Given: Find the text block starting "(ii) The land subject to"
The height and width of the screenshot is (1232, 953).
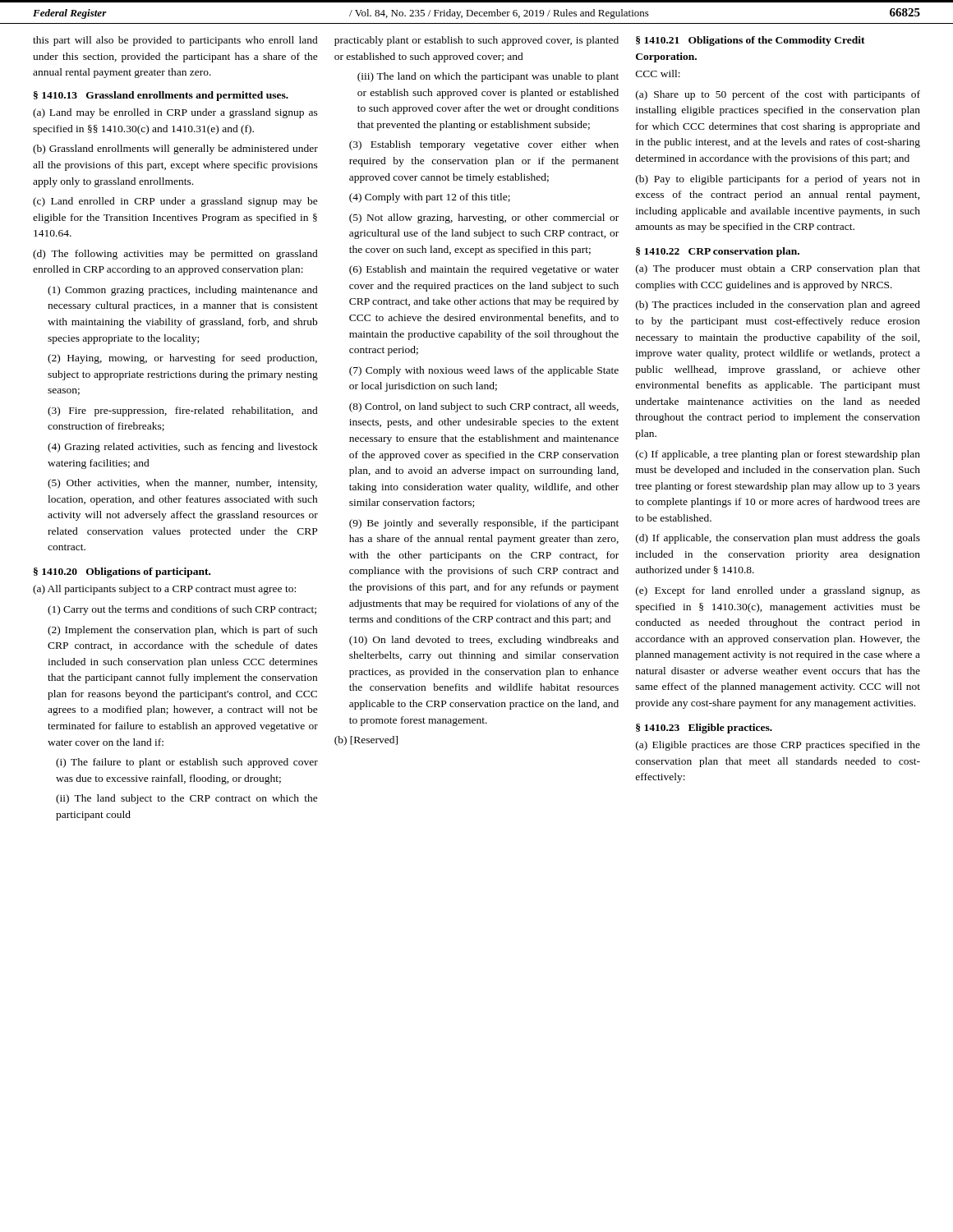Looking at the screenshot, I should pos(187,806).
